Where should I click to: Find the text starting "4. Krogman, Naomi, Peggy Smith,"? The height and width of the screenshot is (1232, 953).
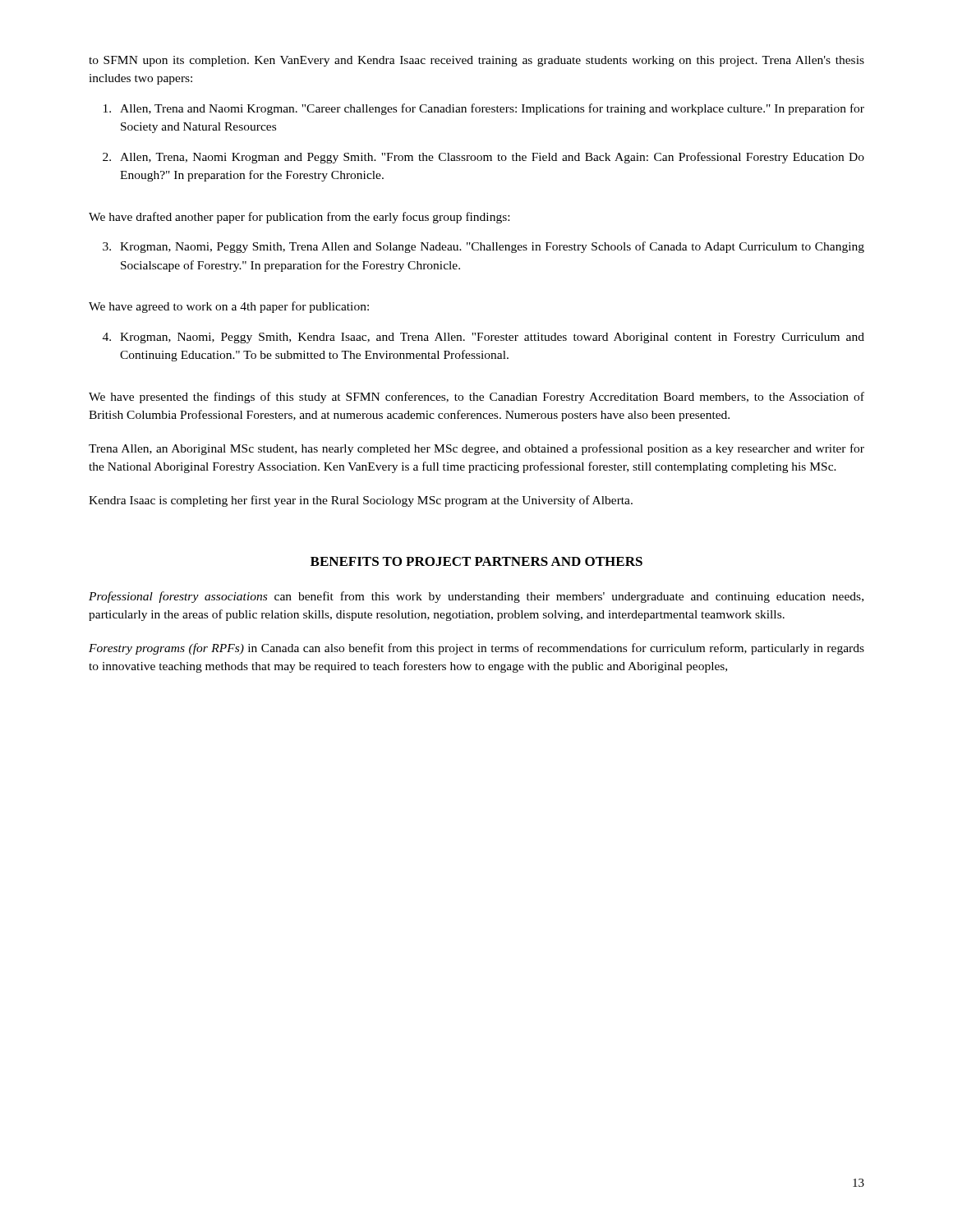tap(476, 346)
